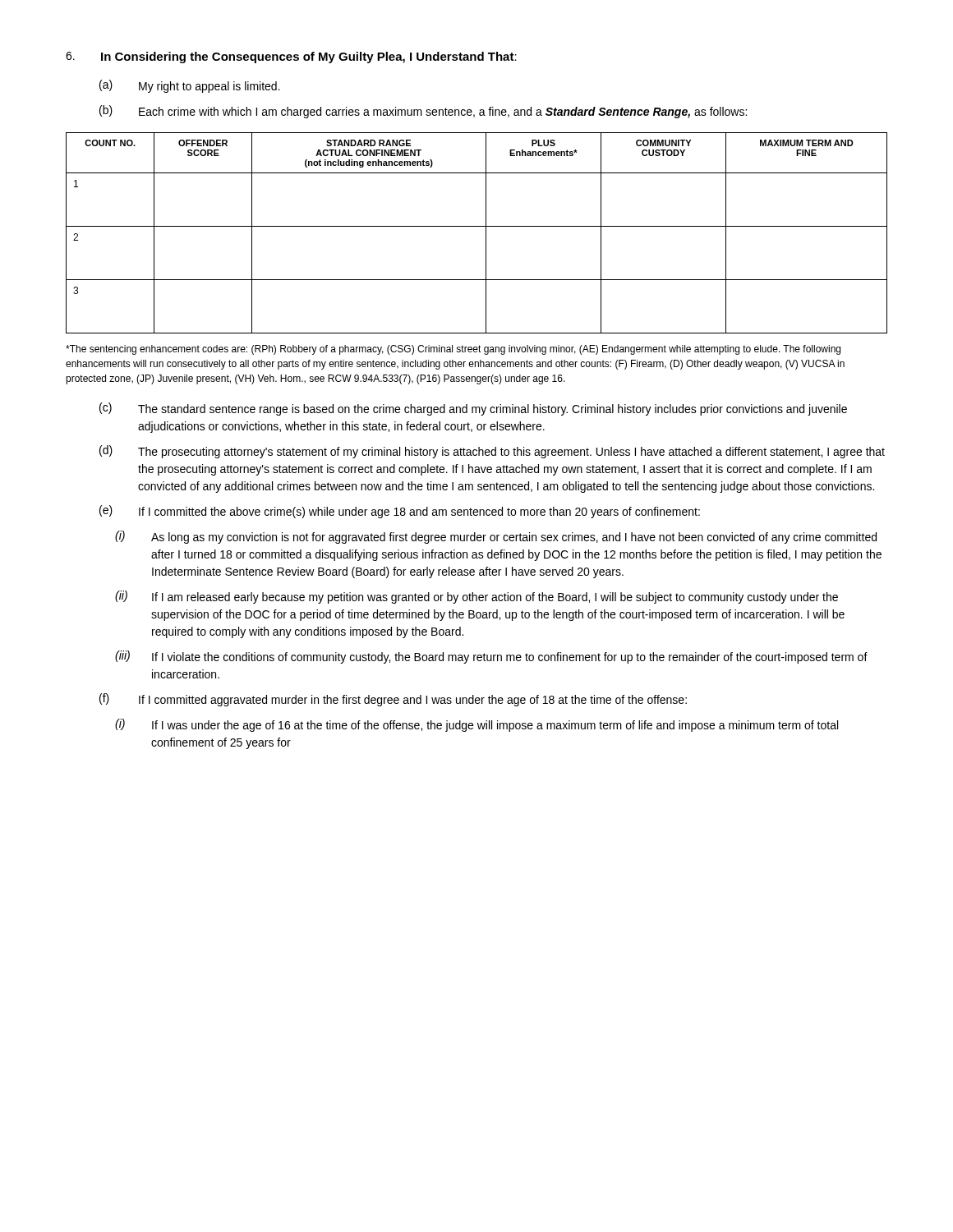
Task: Select the list item containing "(i) If I was under the age"
Action: (x=501, y=734)
